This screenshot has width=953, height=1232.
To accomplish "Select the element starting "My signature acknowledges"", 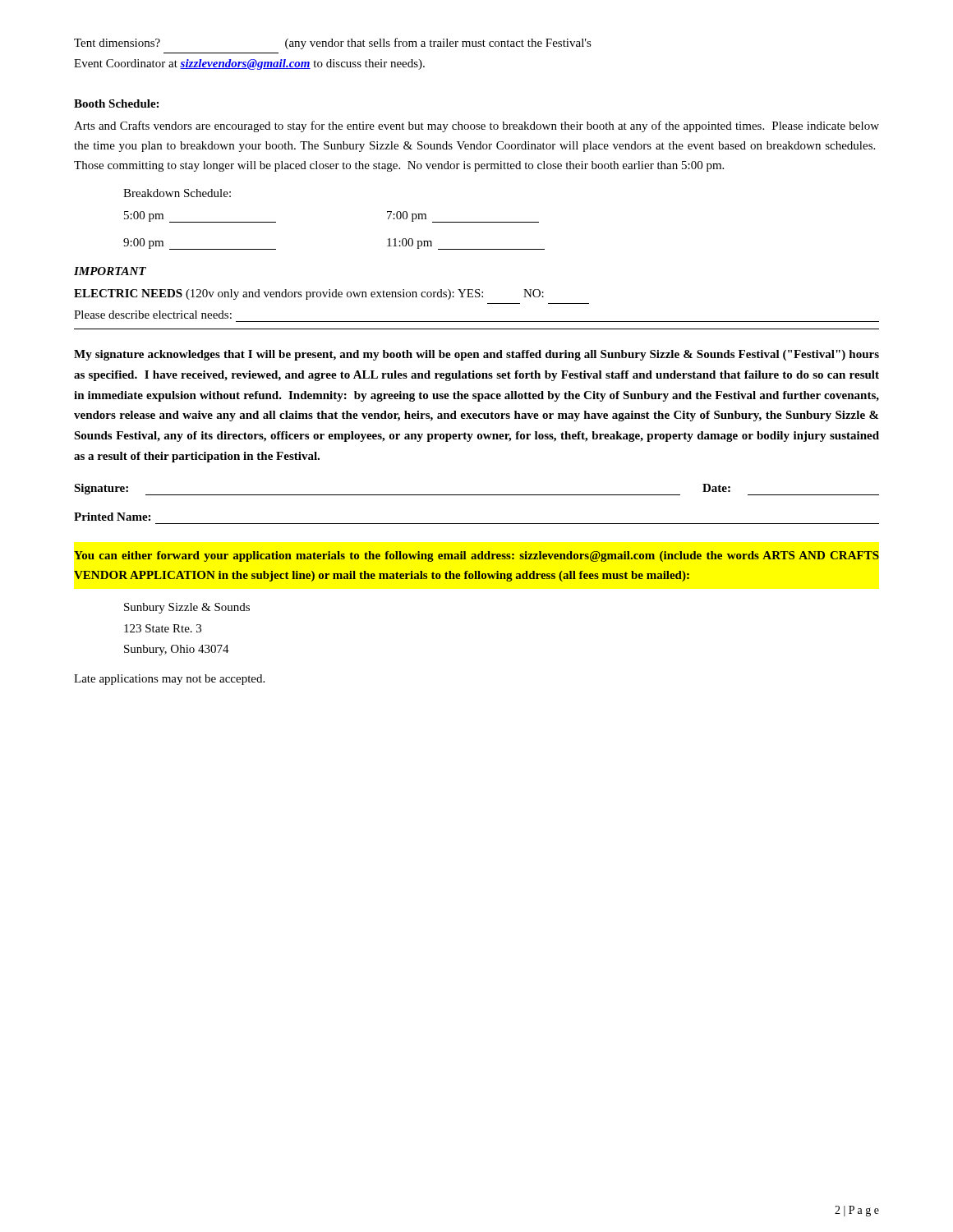I will pos(476,405).
